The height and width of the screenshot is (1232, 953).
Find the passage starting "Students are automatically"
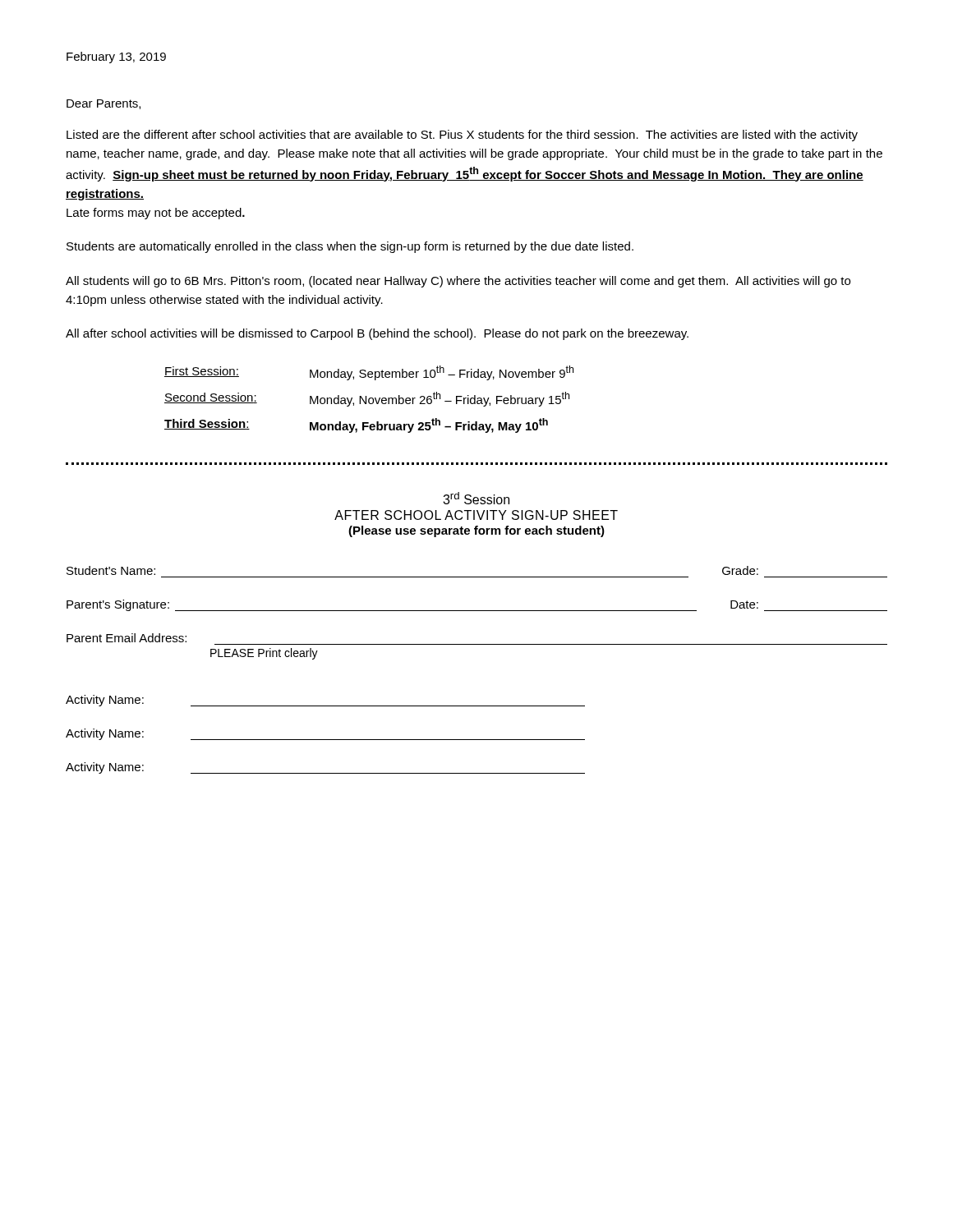350,246
